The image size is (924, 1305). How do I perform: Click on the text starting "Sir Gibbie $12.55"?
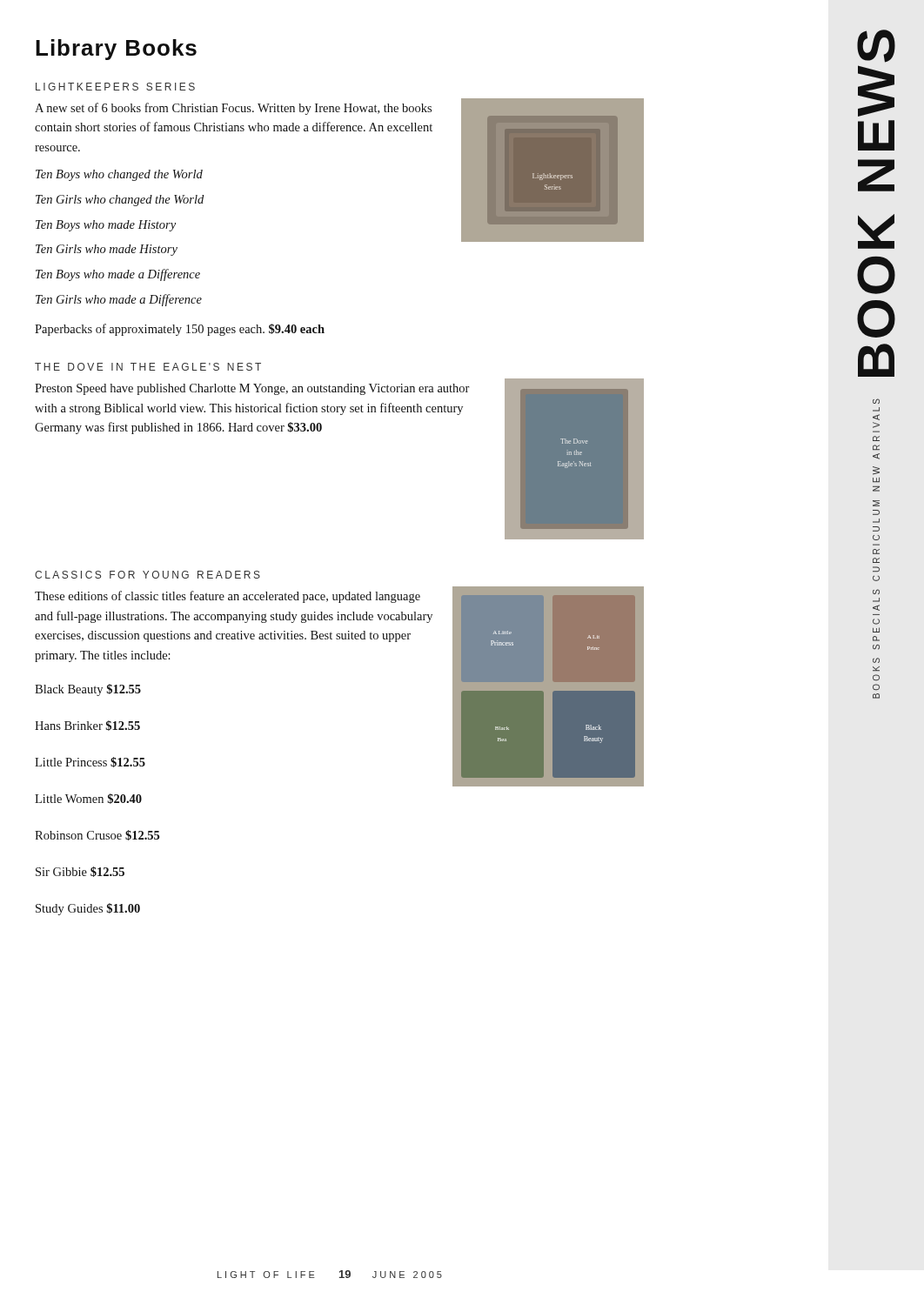(x=80, y=872)
